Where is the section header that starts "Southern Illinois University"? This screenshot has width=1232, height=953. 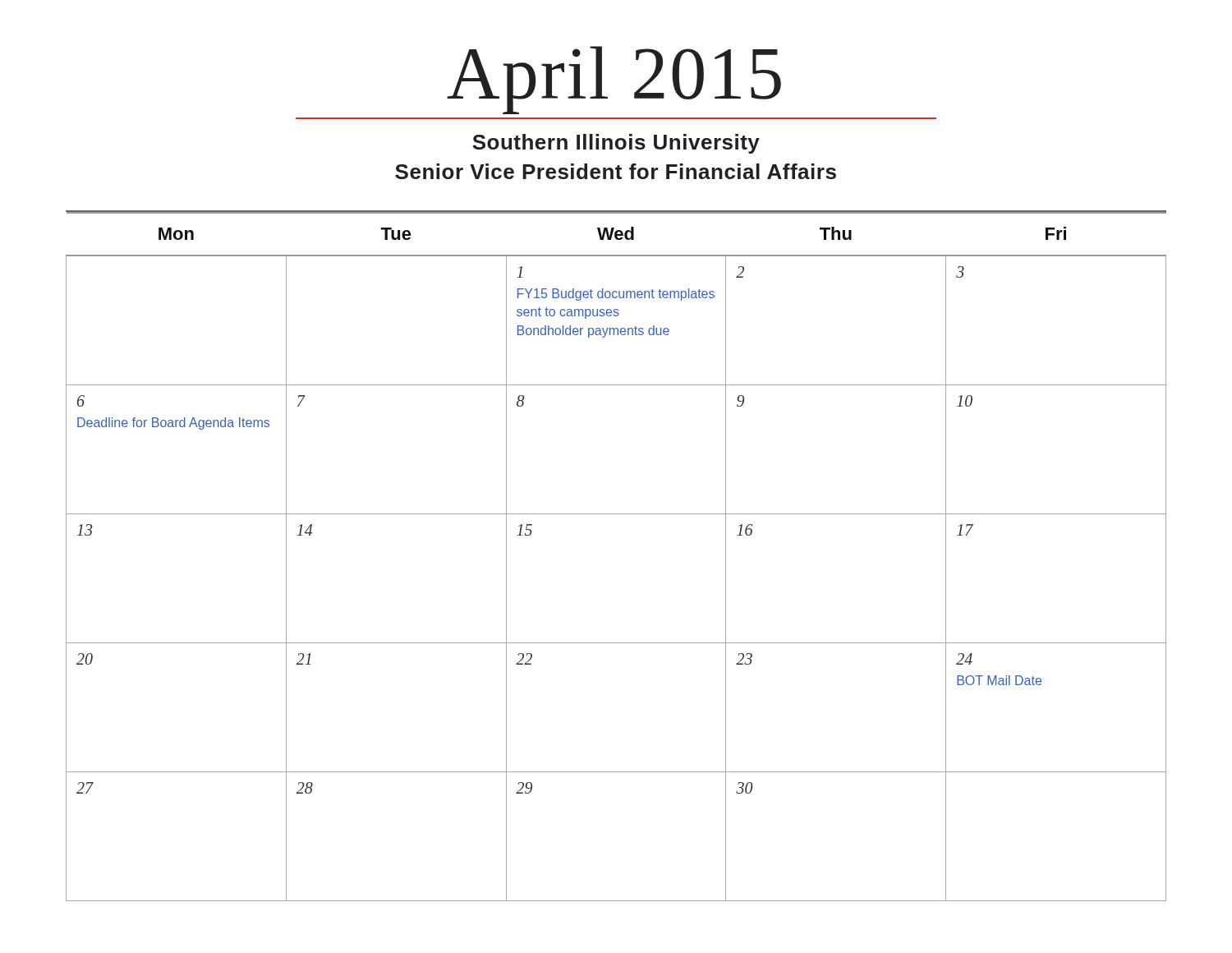pyautogui.click(x=616, y=157)
